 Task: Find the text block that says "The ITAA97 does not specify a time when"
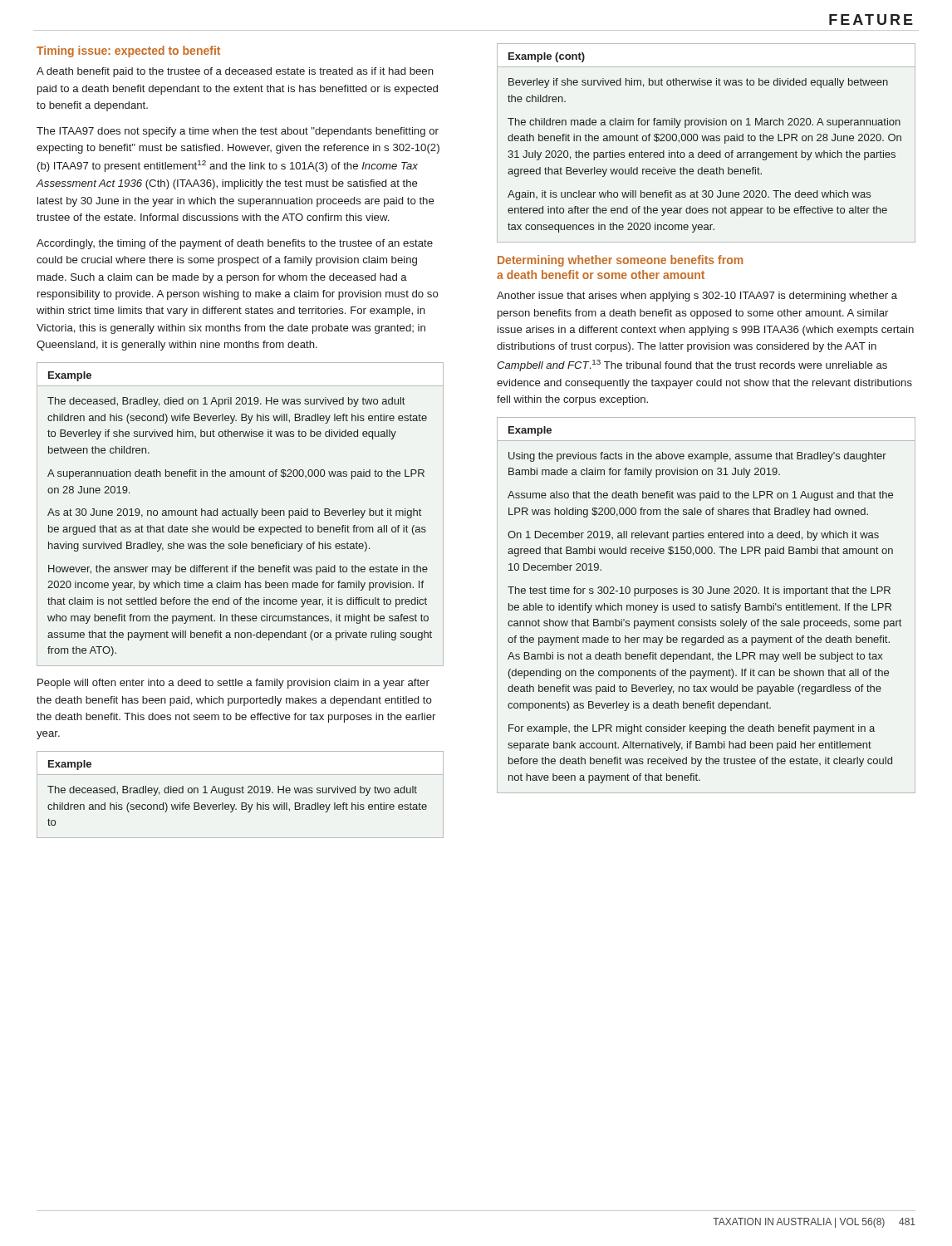(238, 174)
